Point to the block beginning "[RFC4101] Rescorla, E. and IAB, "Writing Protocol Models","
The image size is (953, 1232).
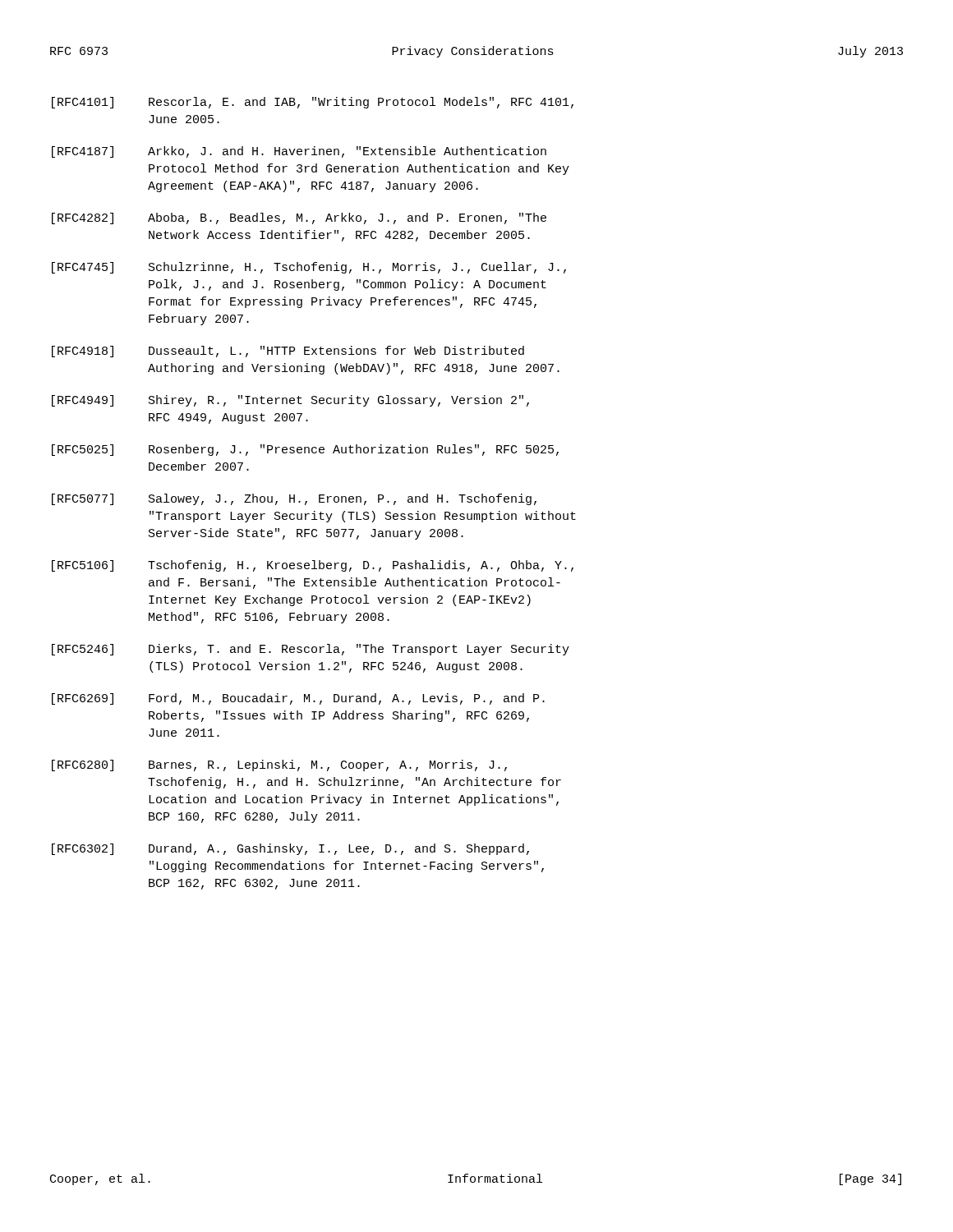point(476,112)
